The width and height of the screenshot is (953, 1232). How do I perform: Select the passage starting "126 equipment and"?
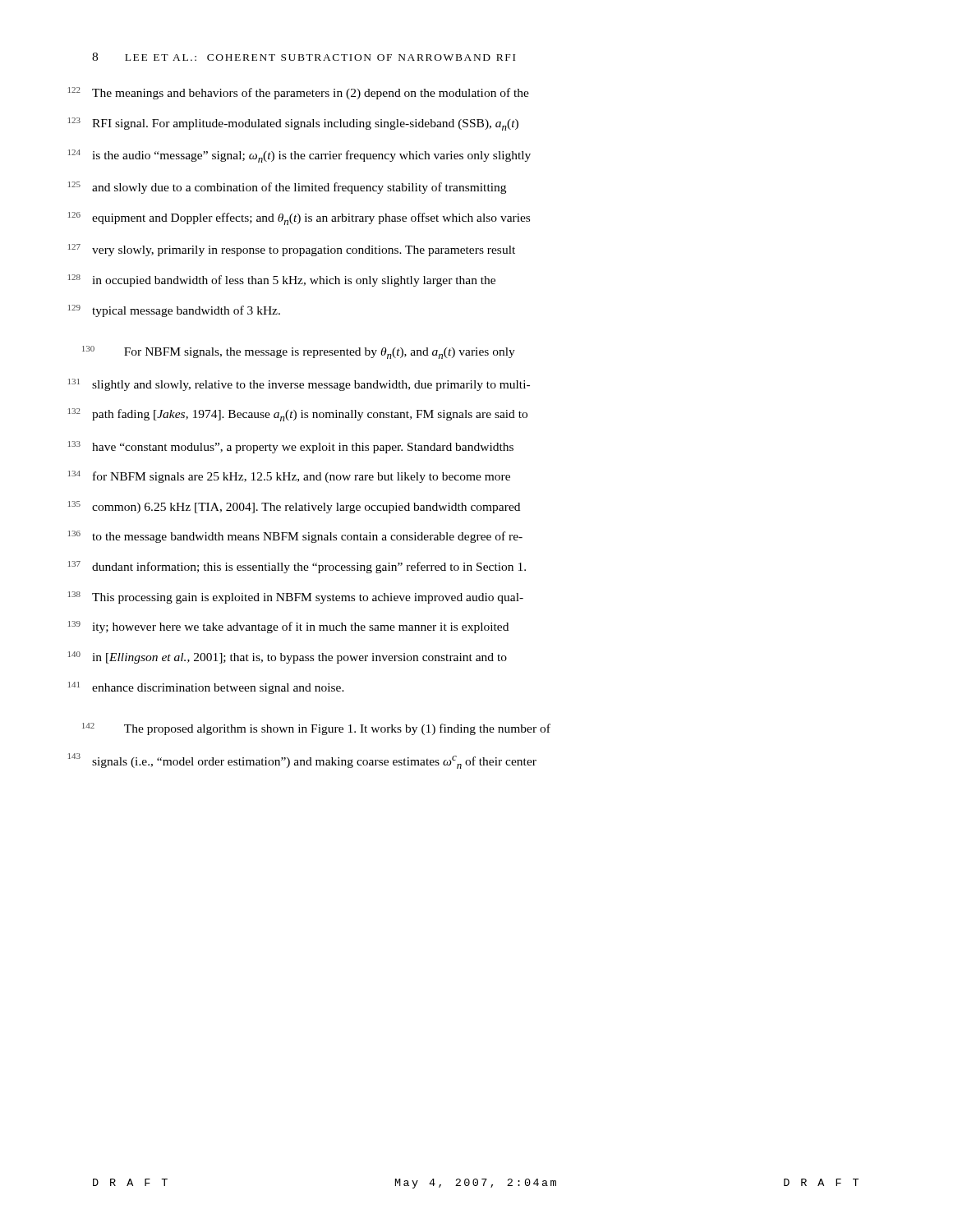tap(311, 217)
